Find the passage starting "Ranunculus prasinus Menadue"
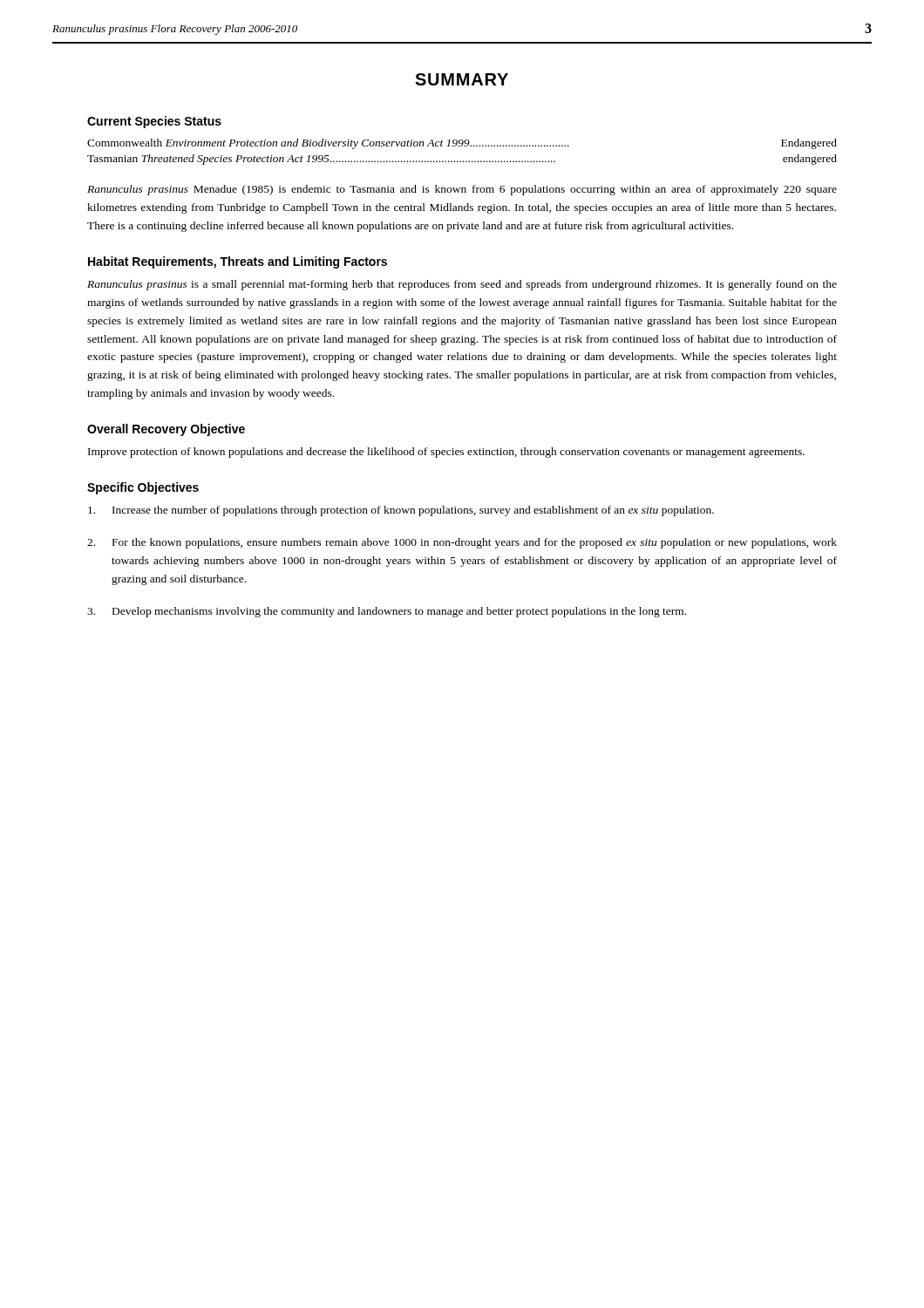This screenshot has height=1308, width=924. (x=462, y=208)
